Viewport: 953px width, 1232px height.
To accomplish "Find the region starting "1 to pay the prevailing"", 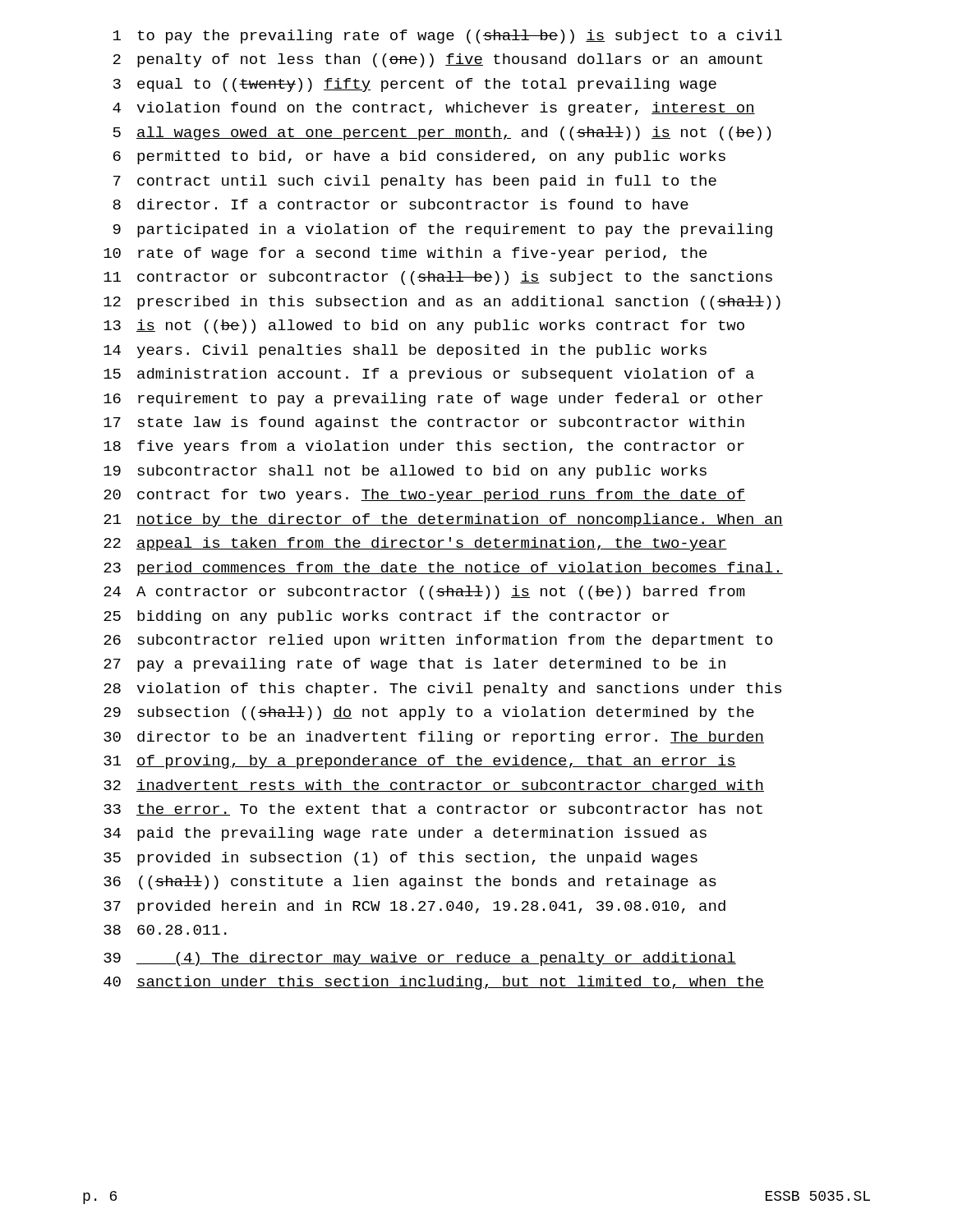I will tap(476, 484).
